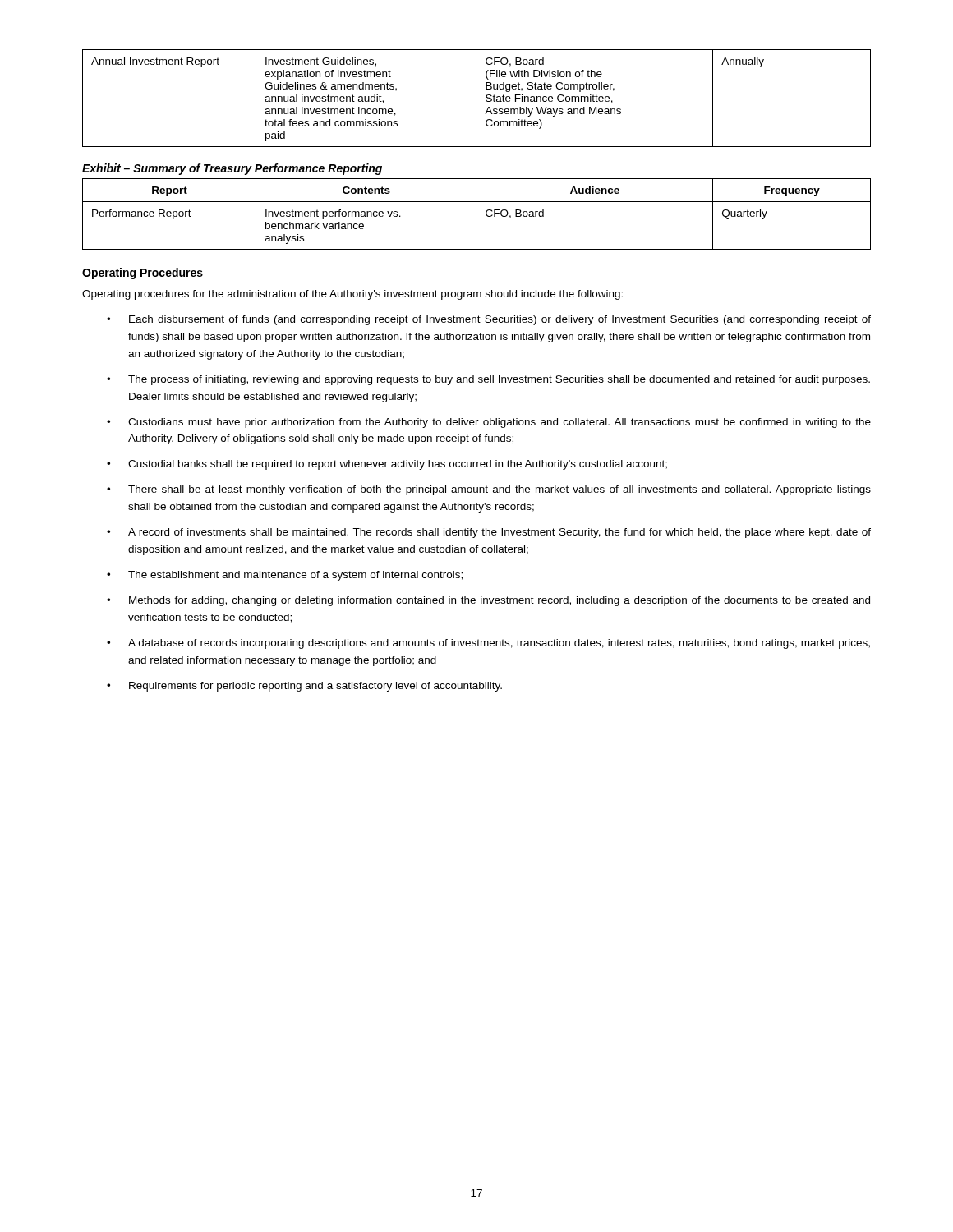Click on the list item with the text "• Requirements for periodic reporting"
953x1232 pixels.
[489, 686]
